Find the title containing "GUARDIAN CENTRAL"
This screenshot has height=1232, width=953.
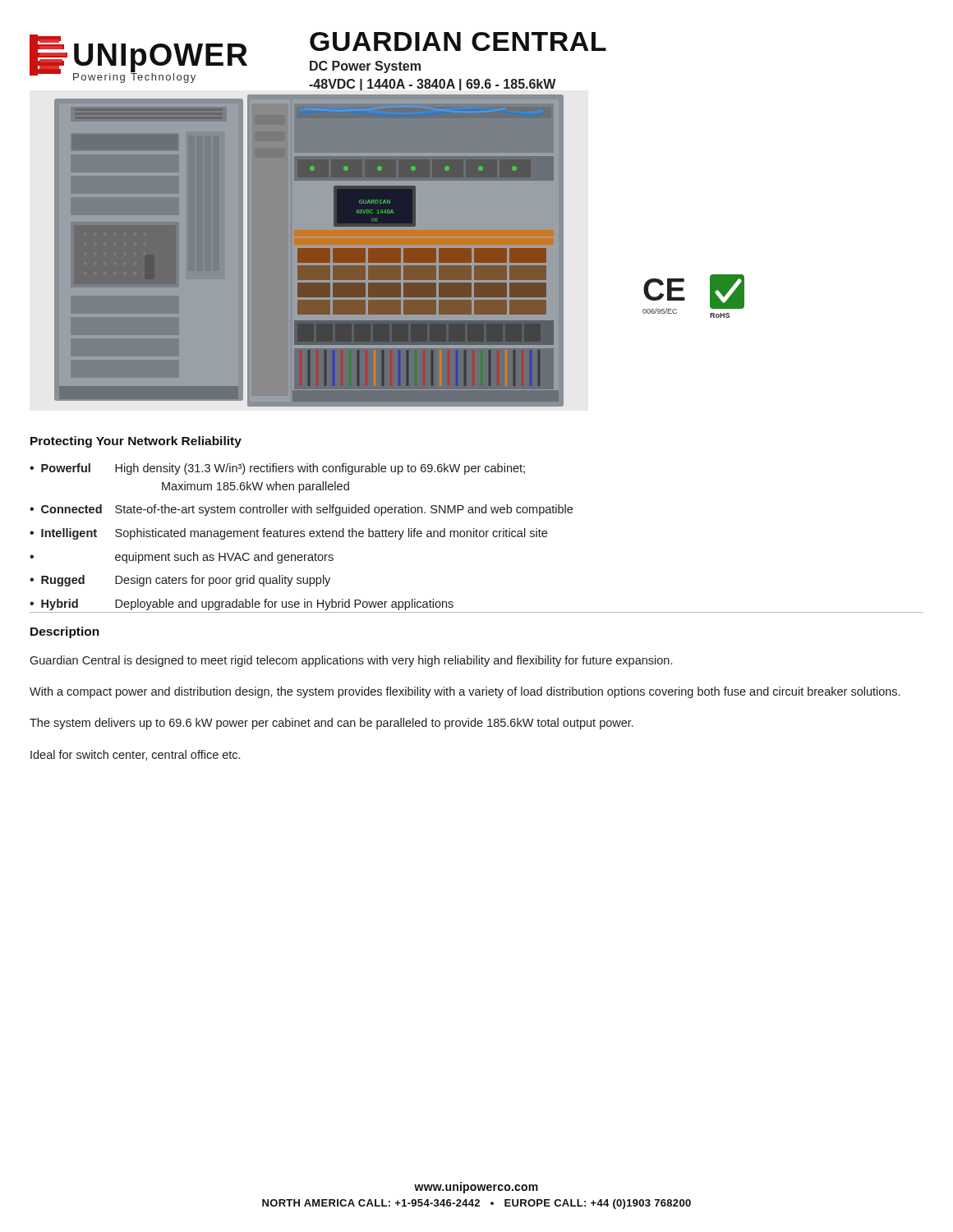click(x=458, y=42)
